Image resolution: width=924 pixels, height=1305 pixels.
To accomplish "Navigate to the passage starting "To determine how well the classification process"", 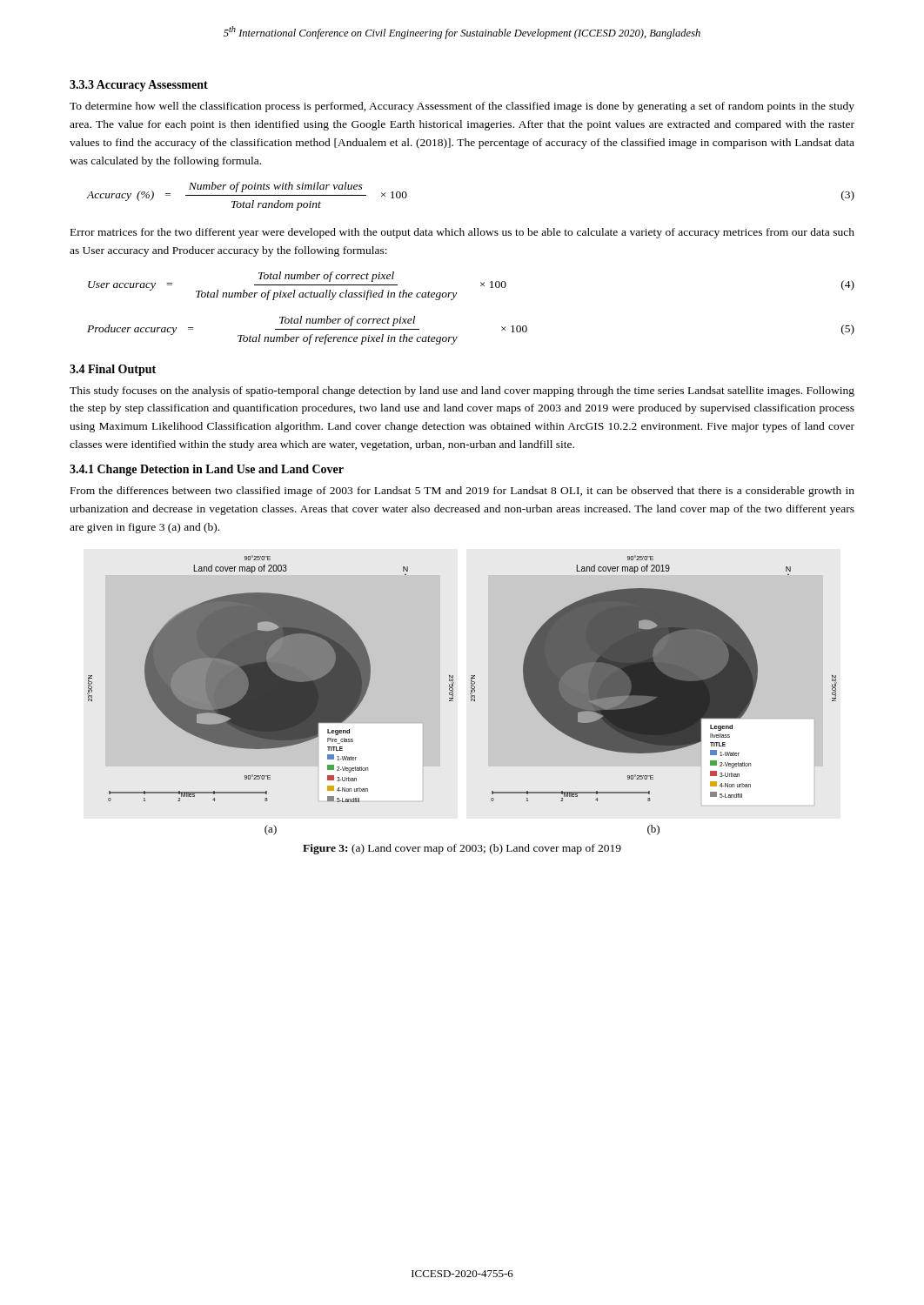I will [462, 133].
